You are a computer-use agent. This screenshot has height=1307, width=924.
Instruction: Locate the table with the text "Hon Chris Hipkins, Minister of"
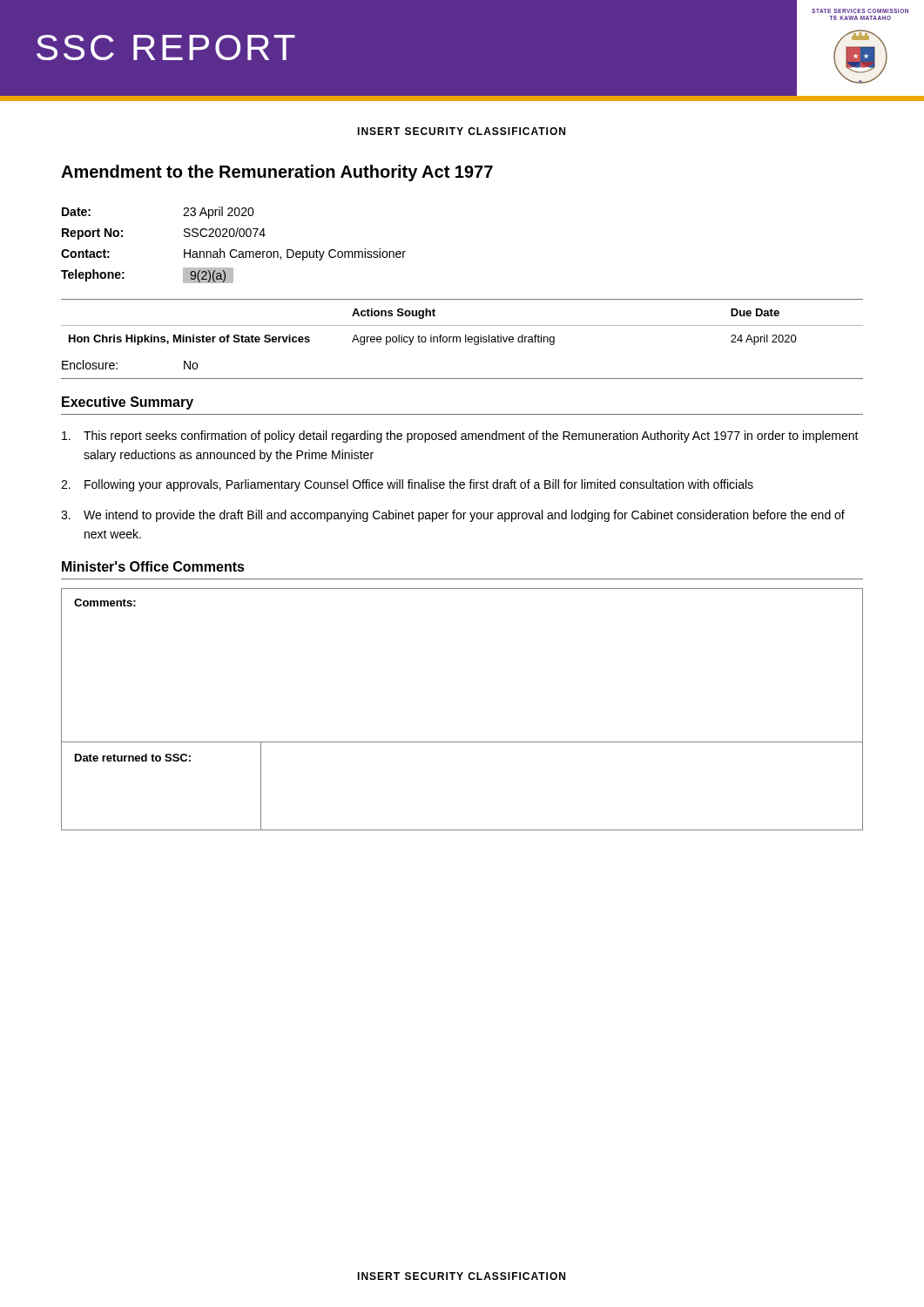coord(462,325)
